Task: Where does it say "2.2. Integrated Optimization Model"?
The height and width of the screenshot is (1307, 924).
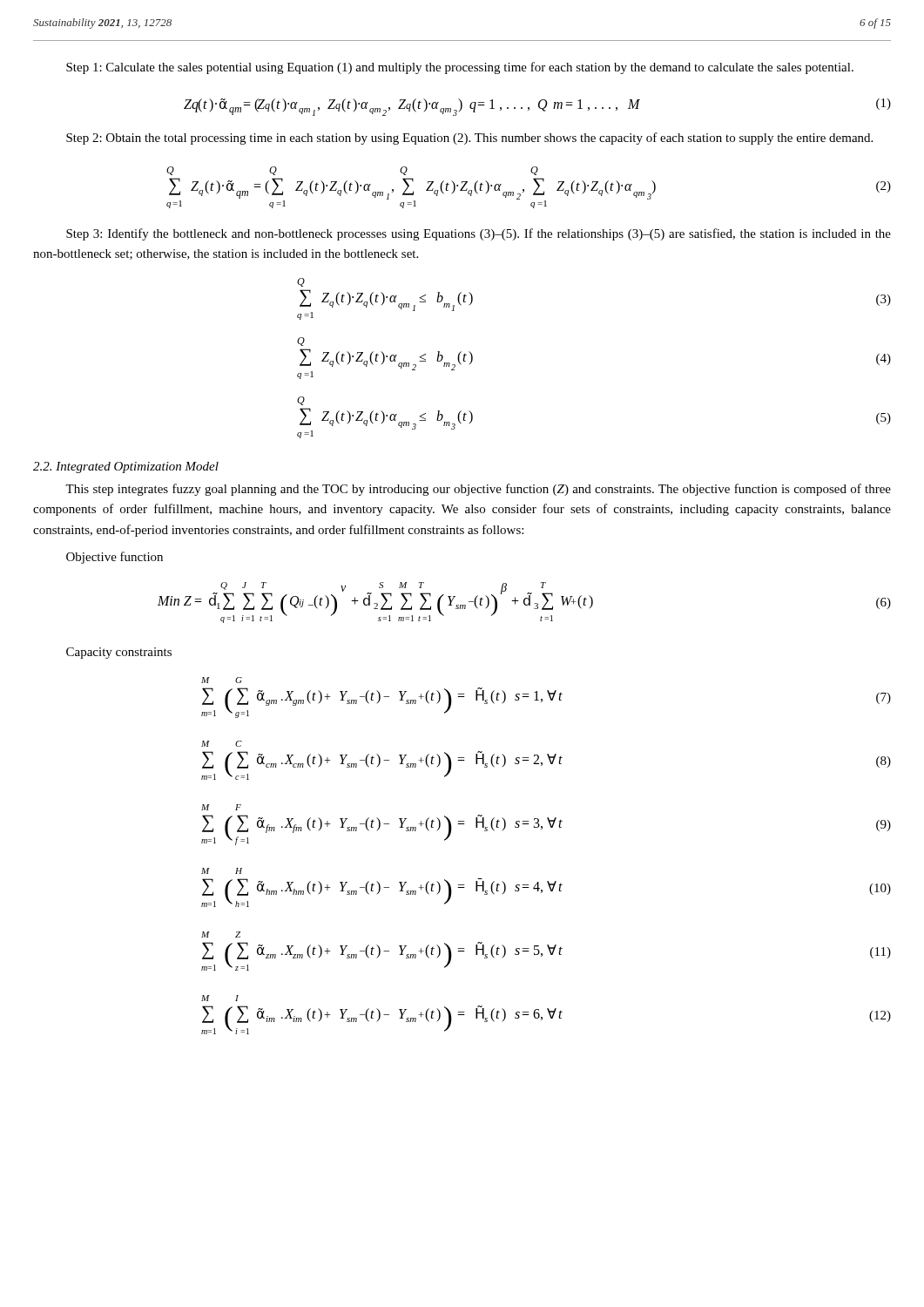Action: (x=126, y=466)
